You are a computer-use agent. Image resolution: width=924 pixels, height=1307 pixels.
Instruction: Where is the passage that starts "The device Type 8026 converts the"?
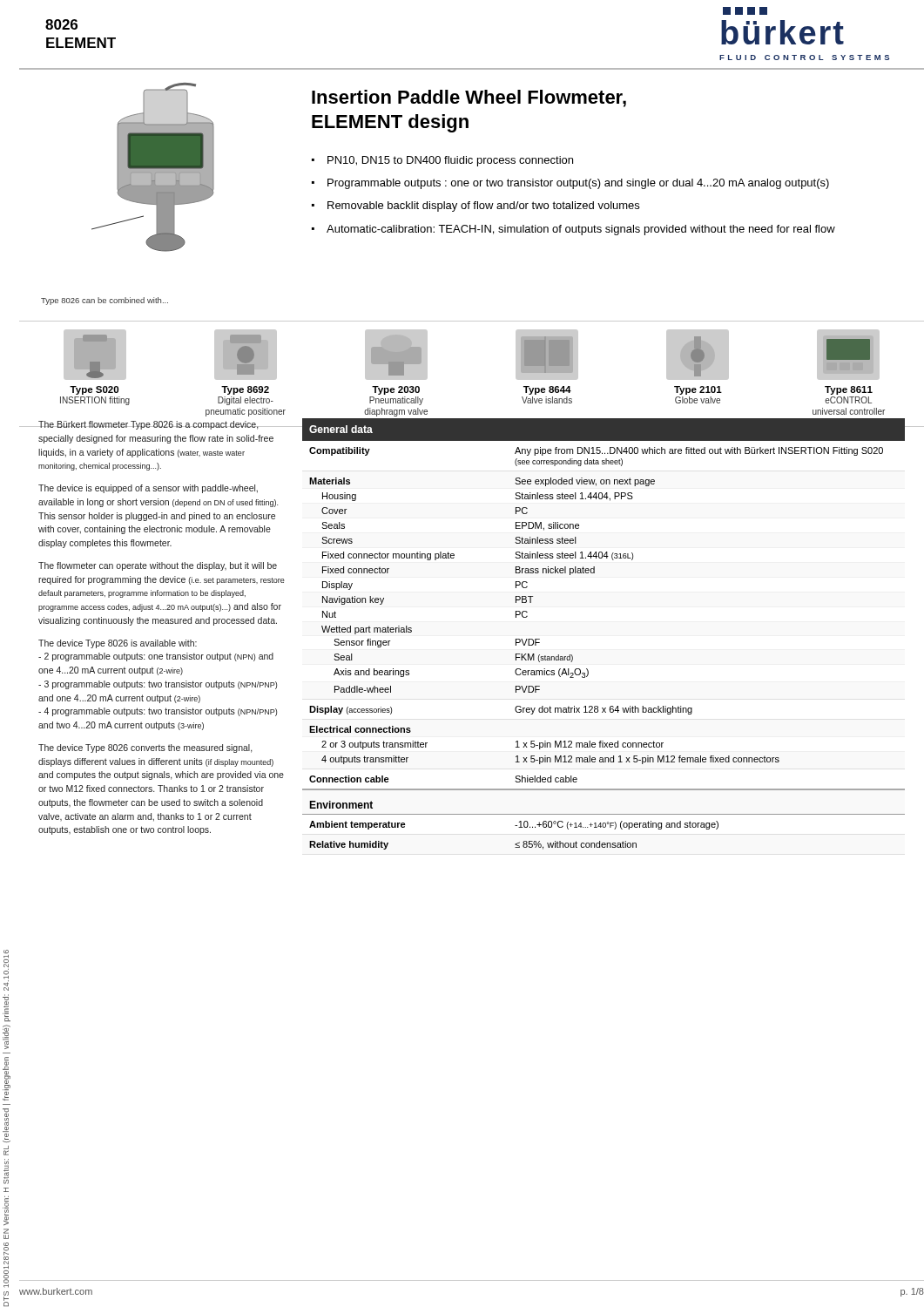click(x=161, y=789)
